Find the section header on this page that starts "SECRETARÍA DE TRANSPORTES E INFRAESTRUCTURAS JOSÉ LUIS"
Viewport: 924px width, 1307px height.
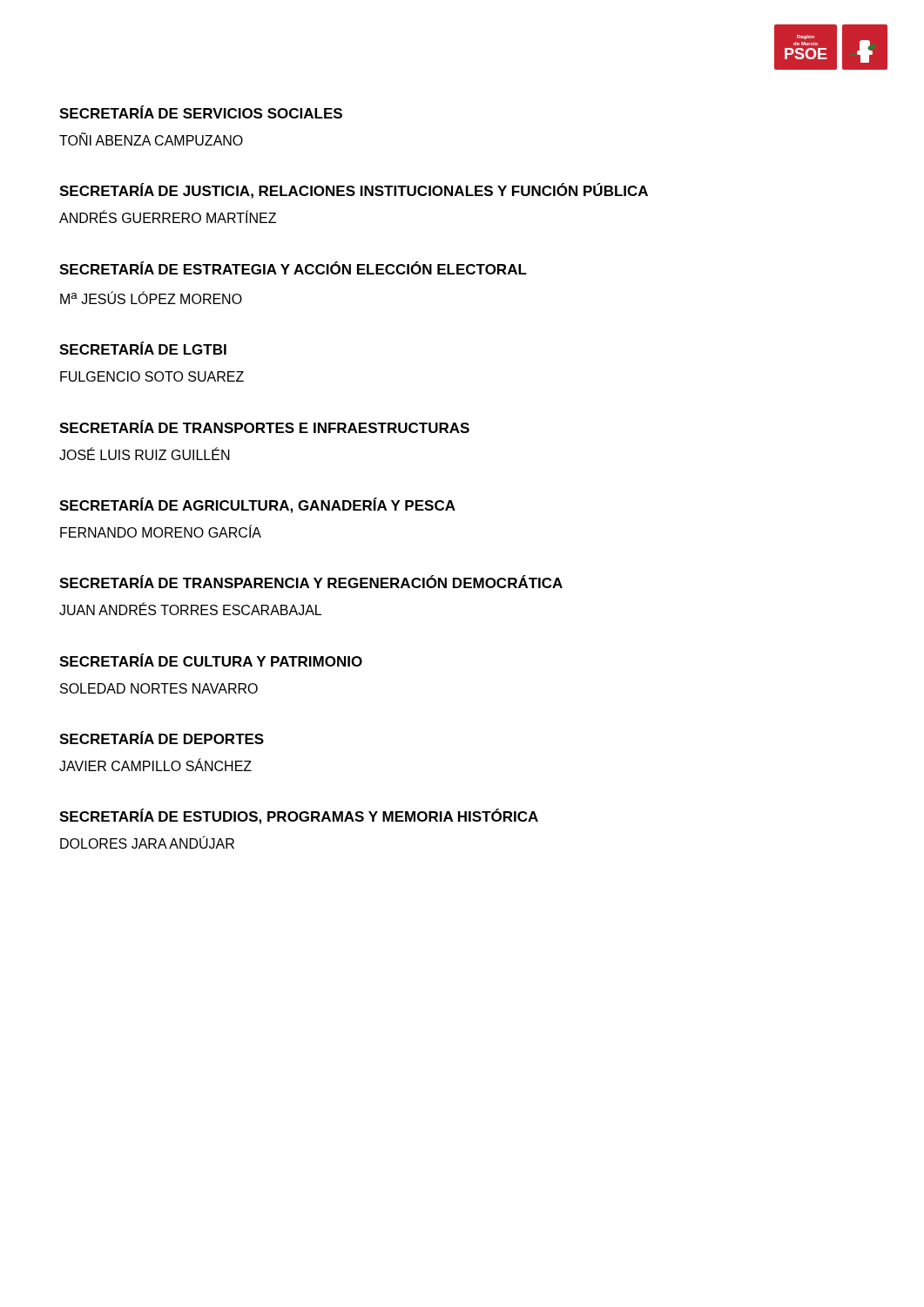tap(462, 442)
